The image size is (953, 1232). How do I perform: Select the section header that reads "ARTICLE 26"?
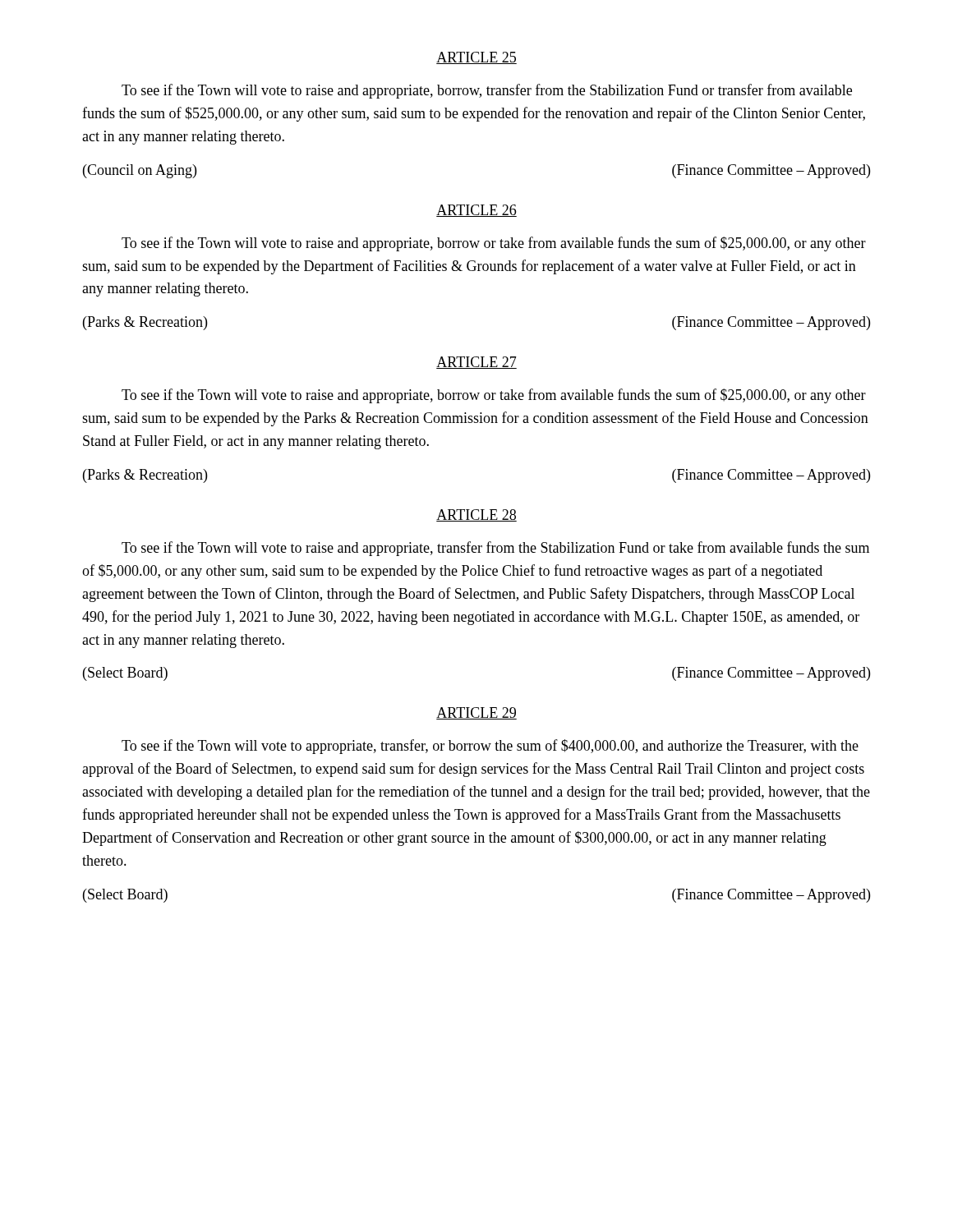pos(476,210)
